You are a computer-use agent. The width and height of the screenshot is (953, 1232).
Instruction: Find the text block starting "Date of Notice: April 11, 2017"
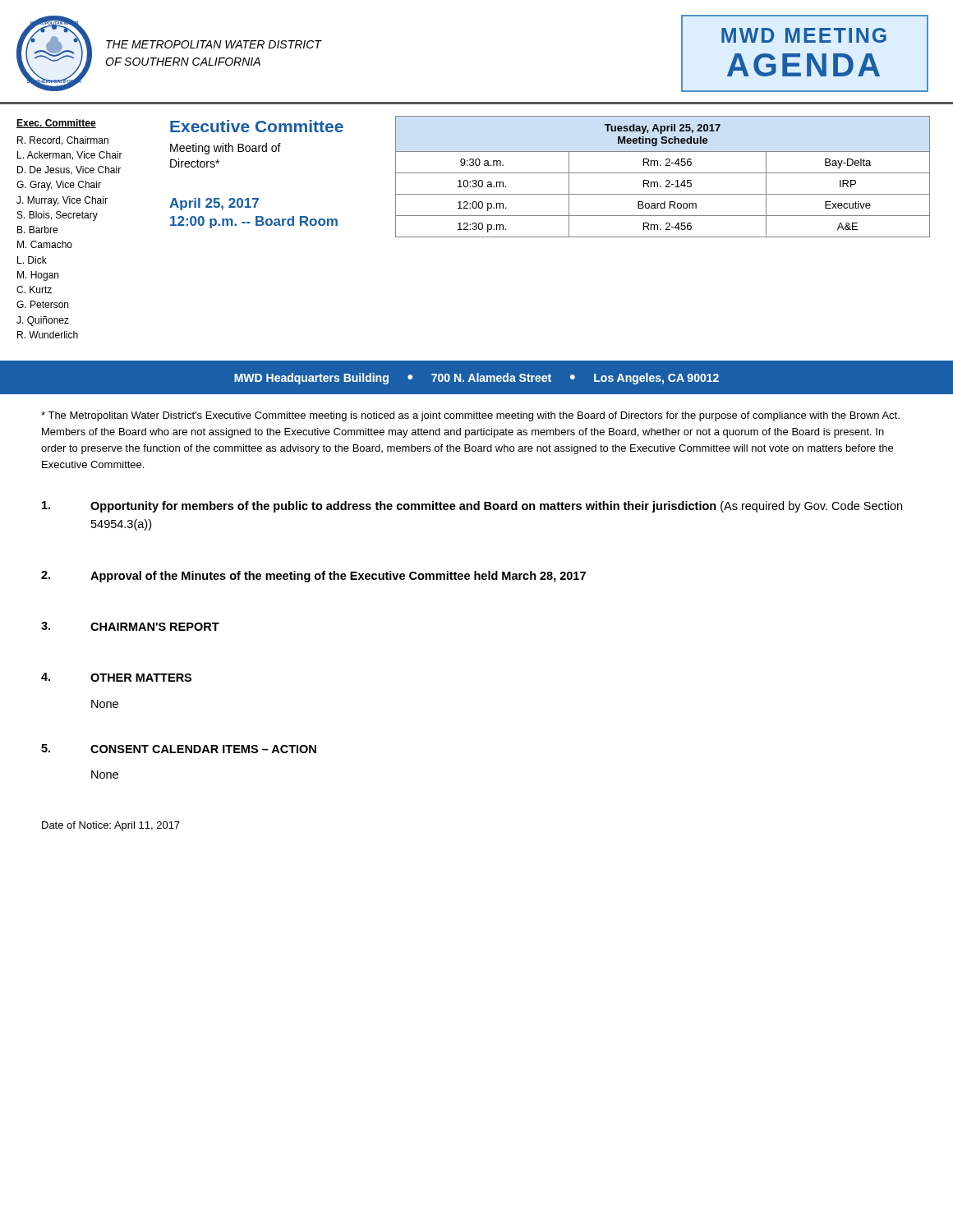click(111, 825)
